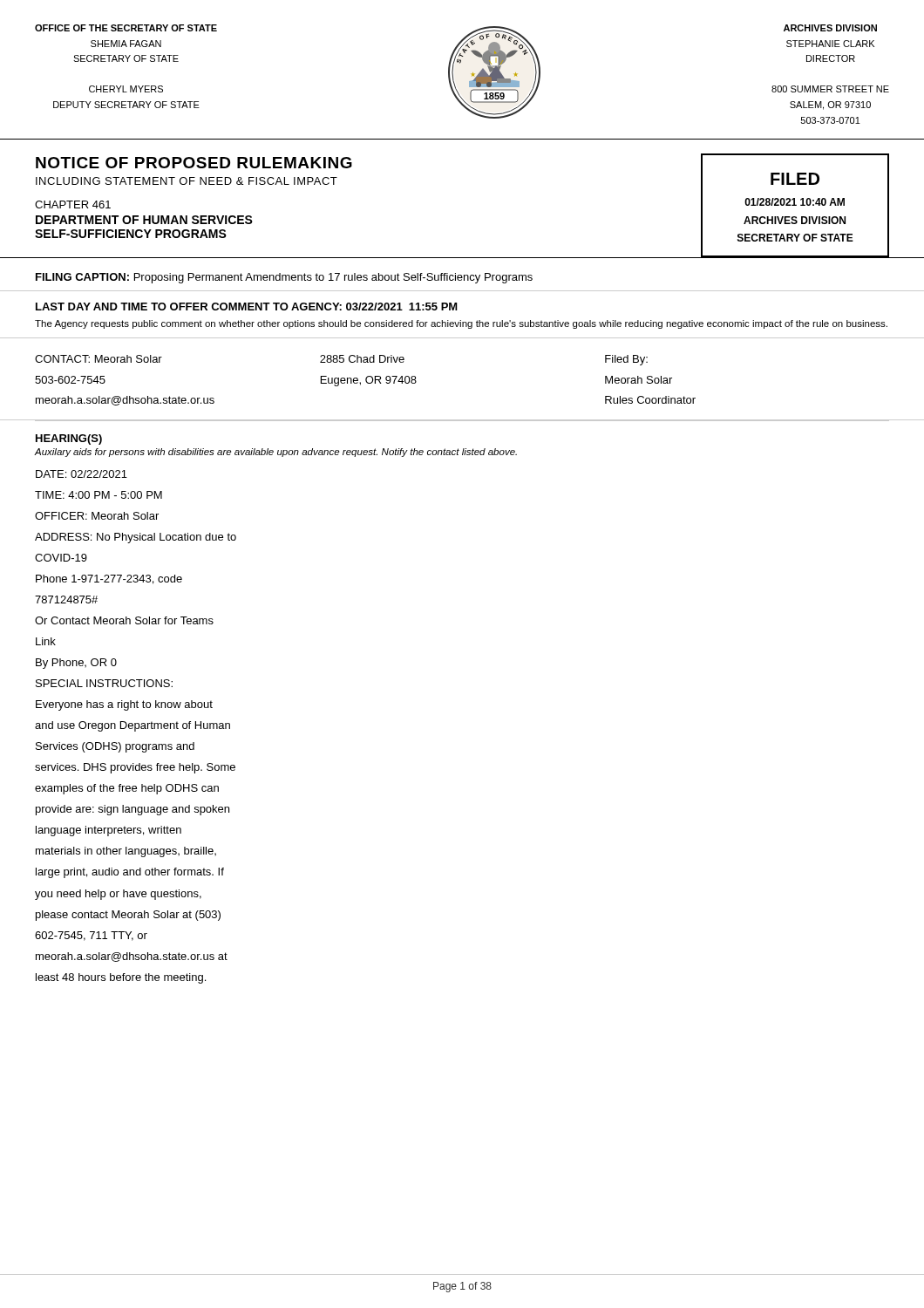Locate the text block that reads "FILING CAPTION: Proposing Permanent Amendments to 17 rules"

(x=284, y=277)
